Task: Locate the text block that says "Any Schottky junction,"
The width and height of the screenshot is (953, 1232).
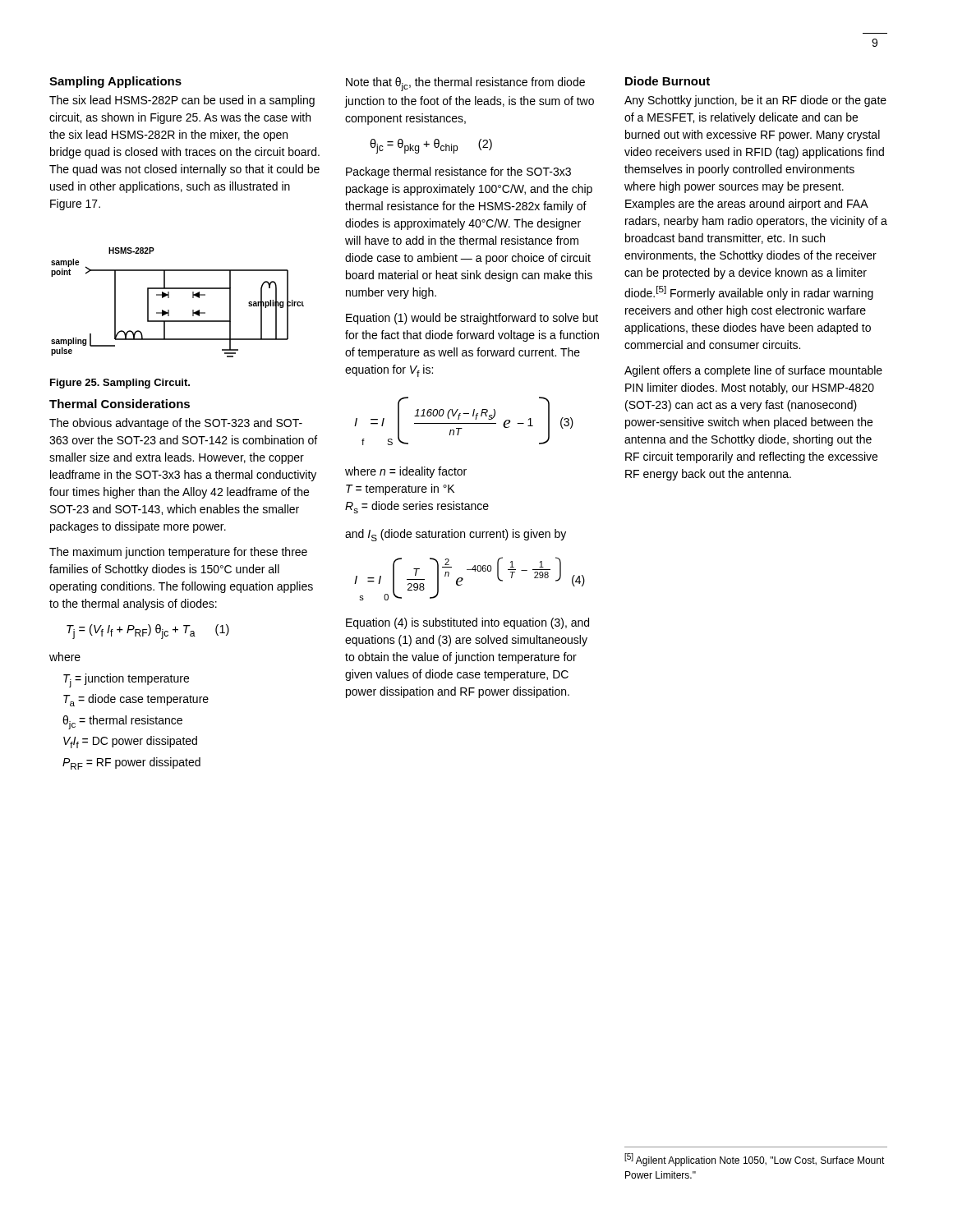Action: pyautogui.click(x=756, y=222)
